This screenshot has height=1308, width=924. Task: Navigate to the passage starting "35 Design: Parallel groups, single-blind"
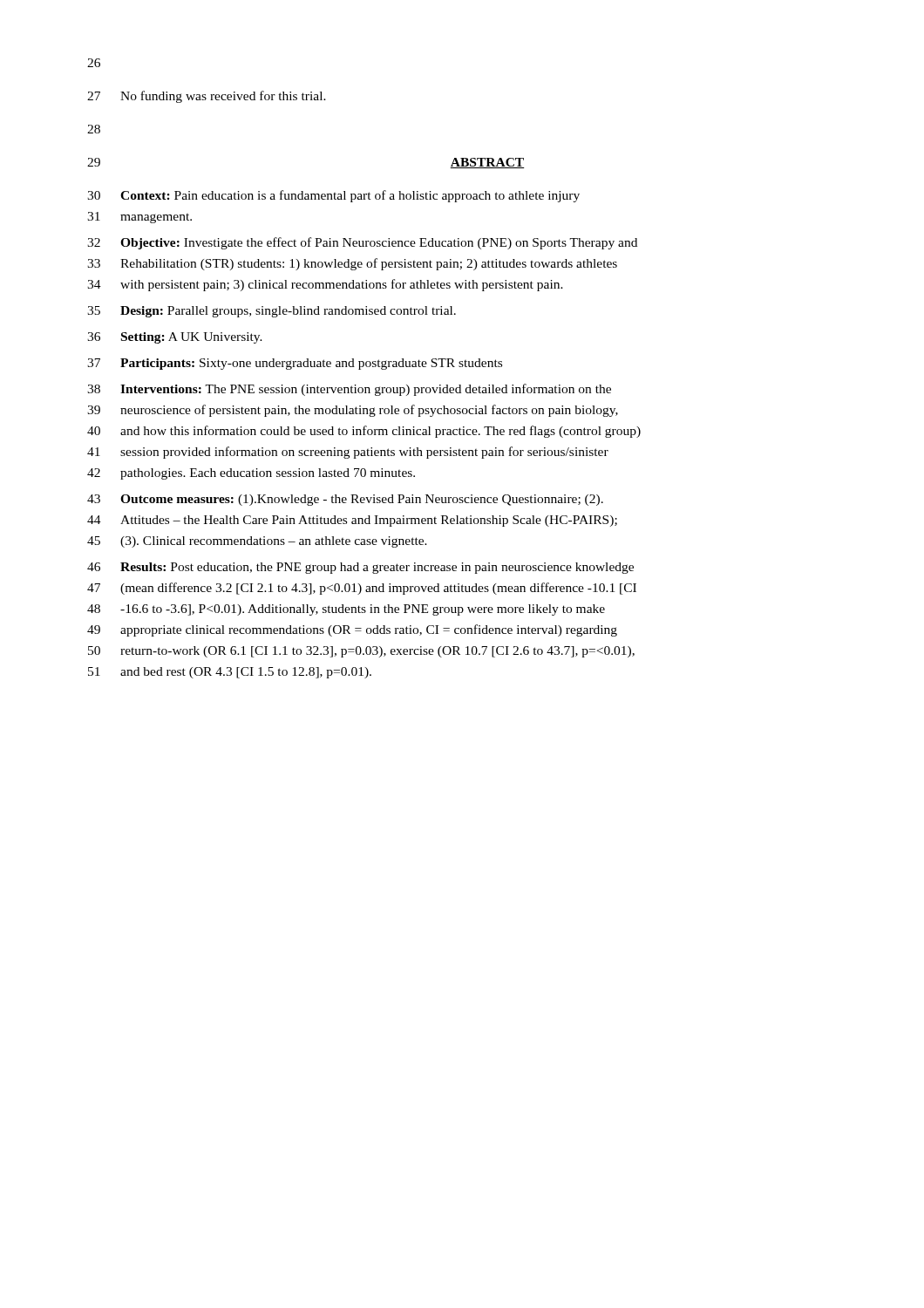[x=272, y=312]
